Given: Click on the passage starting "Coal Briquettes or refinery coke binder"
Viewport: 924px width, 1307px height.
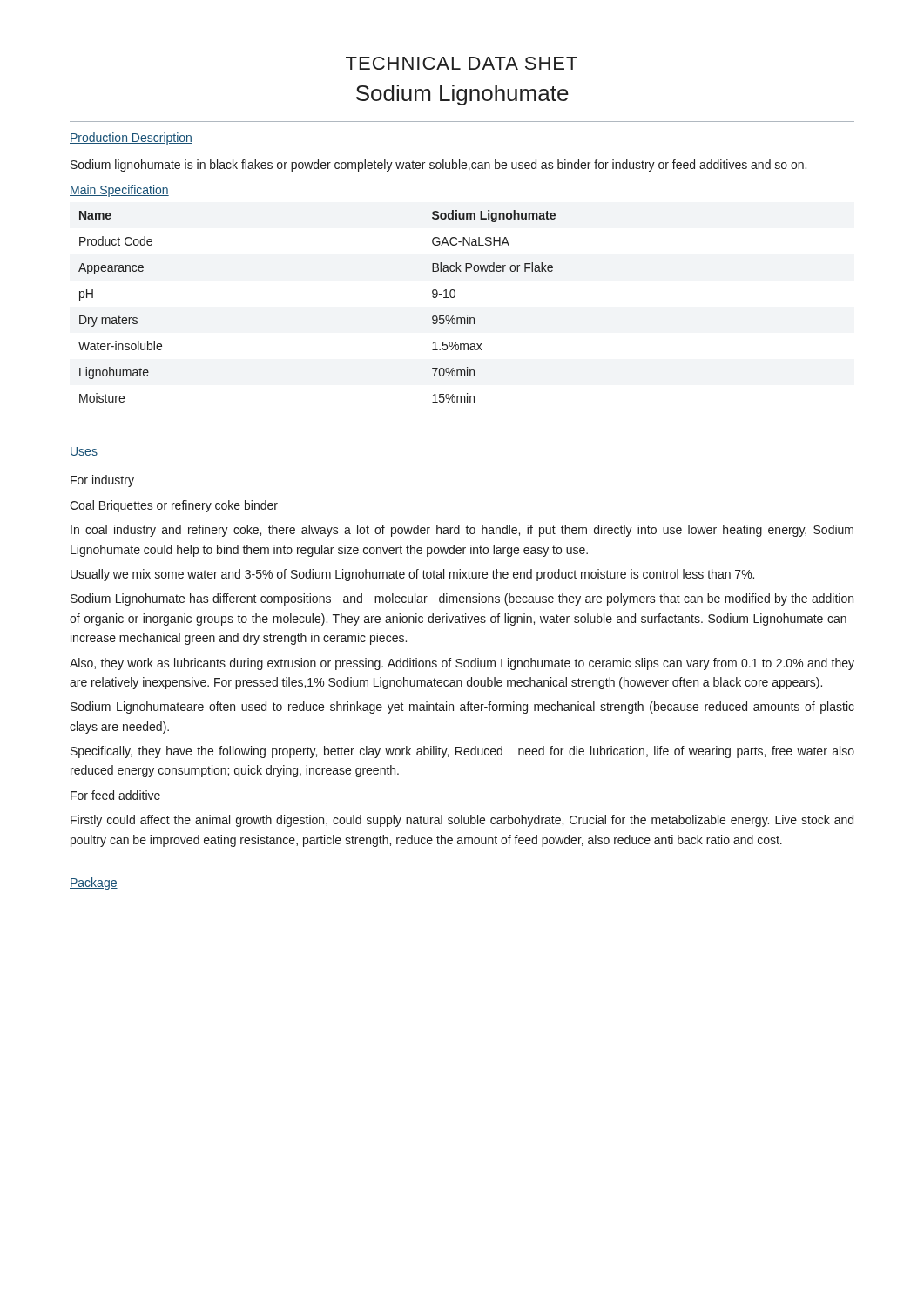Looking at the screenshot, I should [174, 505].
